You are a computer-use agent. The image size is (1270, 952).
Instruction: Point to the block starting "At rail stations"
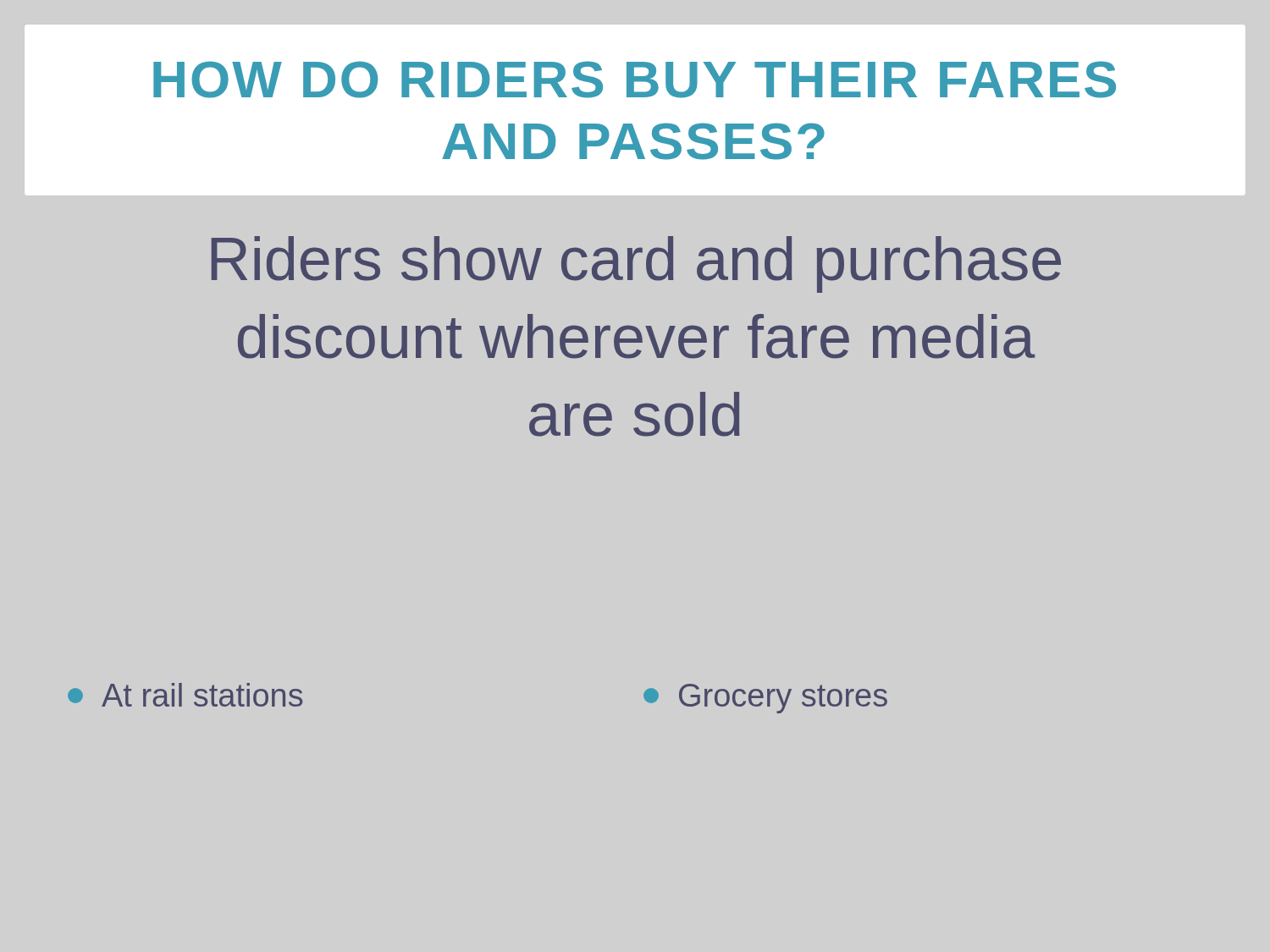point(186,696)
